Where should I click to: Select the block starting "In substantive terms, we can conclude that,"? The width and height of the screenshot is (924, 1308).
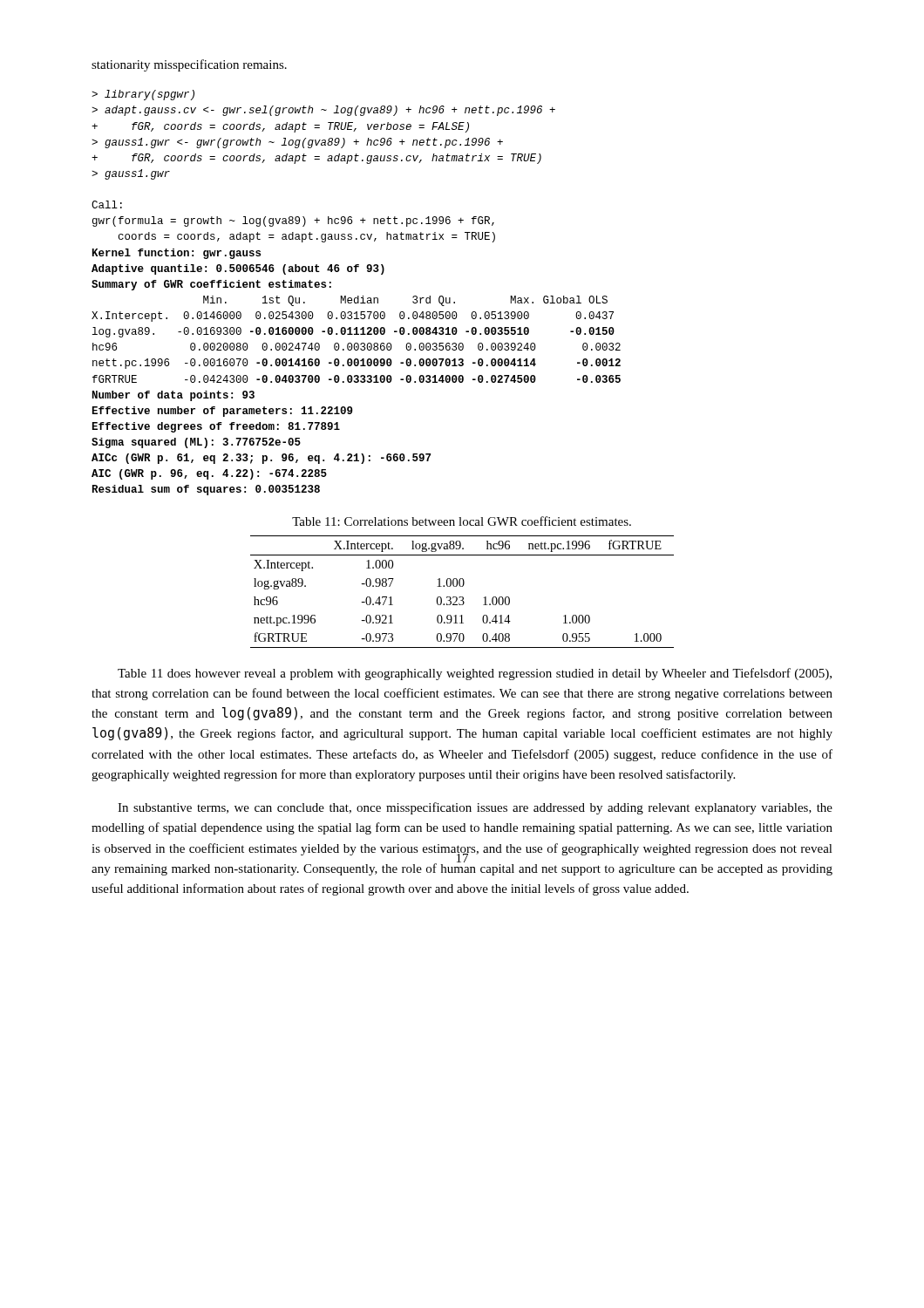point(462,849)
